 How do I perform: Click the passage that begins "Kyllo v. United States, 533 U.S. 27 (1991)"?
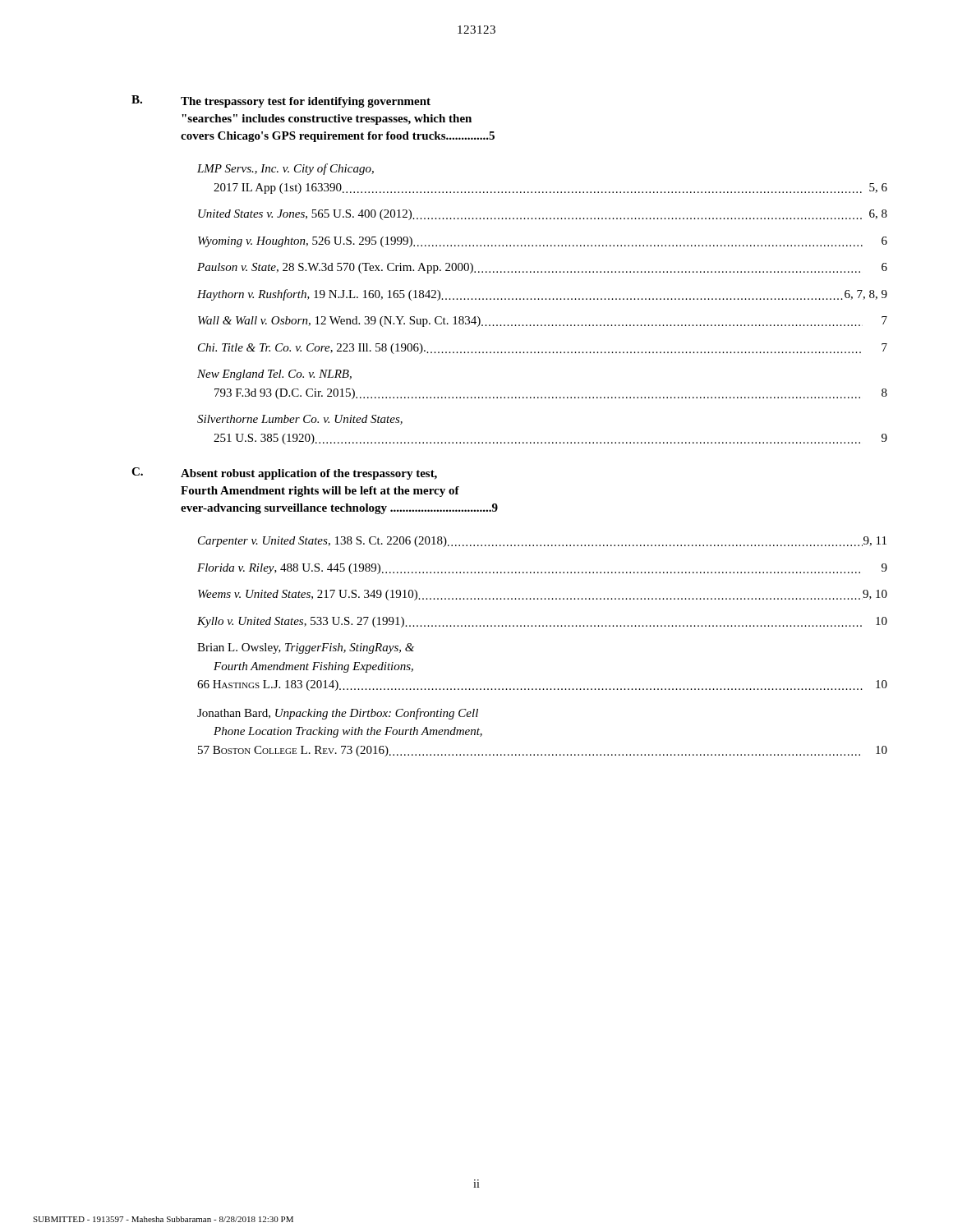[x=542, y=621]
